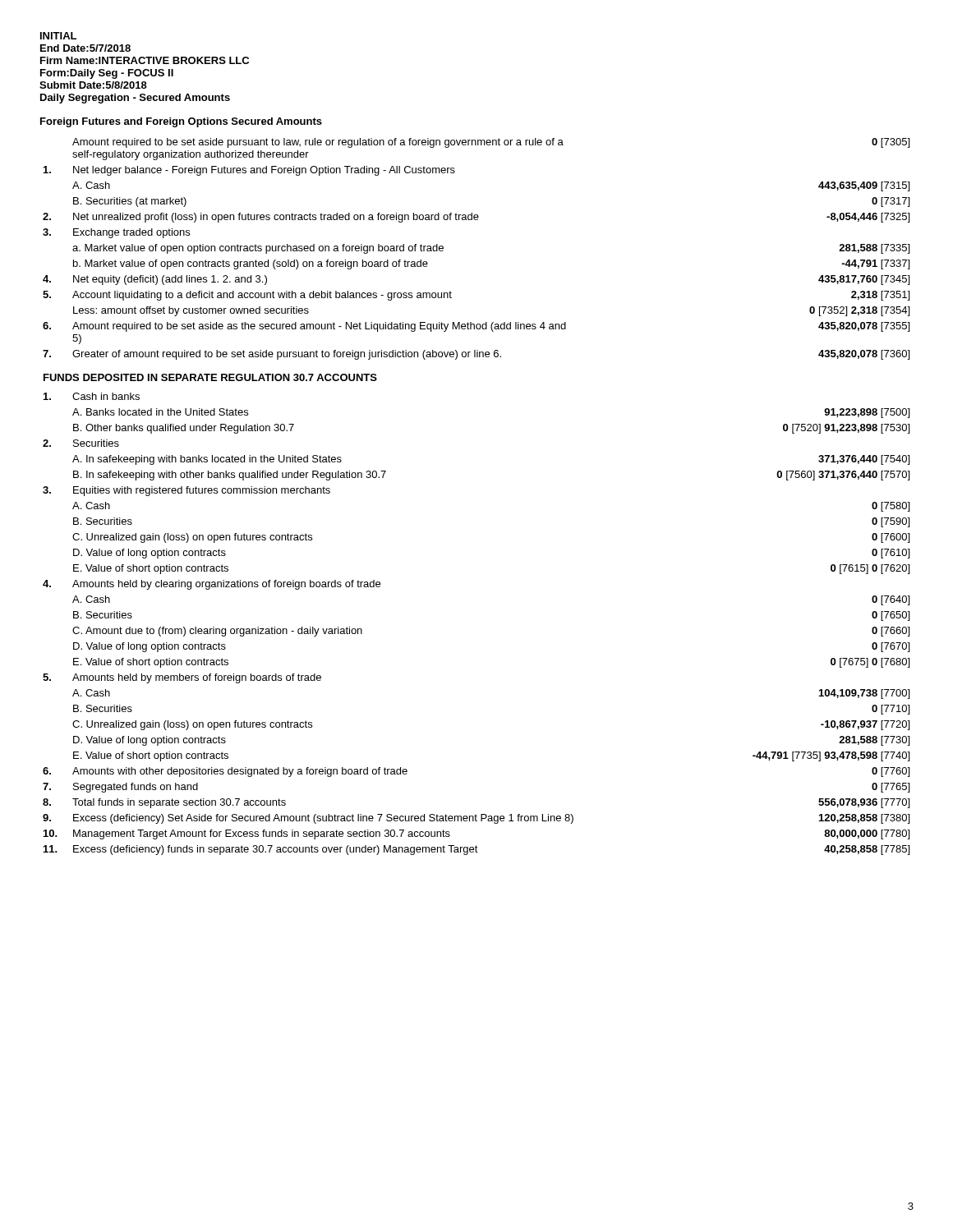Click the passage that begins "4. Net equity (deficit) (add lines"
The height and width of the screenshot is (1232, 953).
point(171,280)
